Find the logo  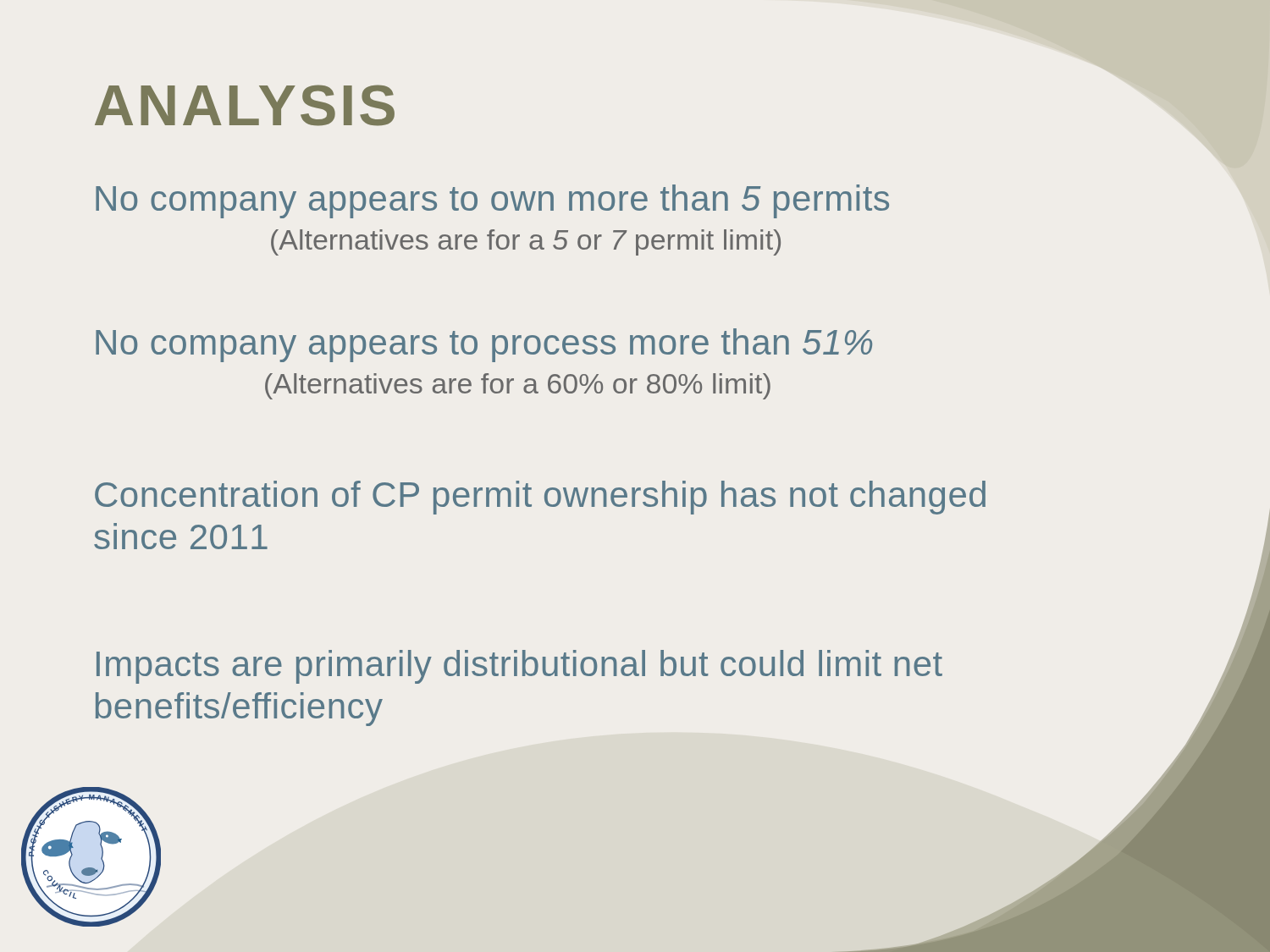[91, 857]
